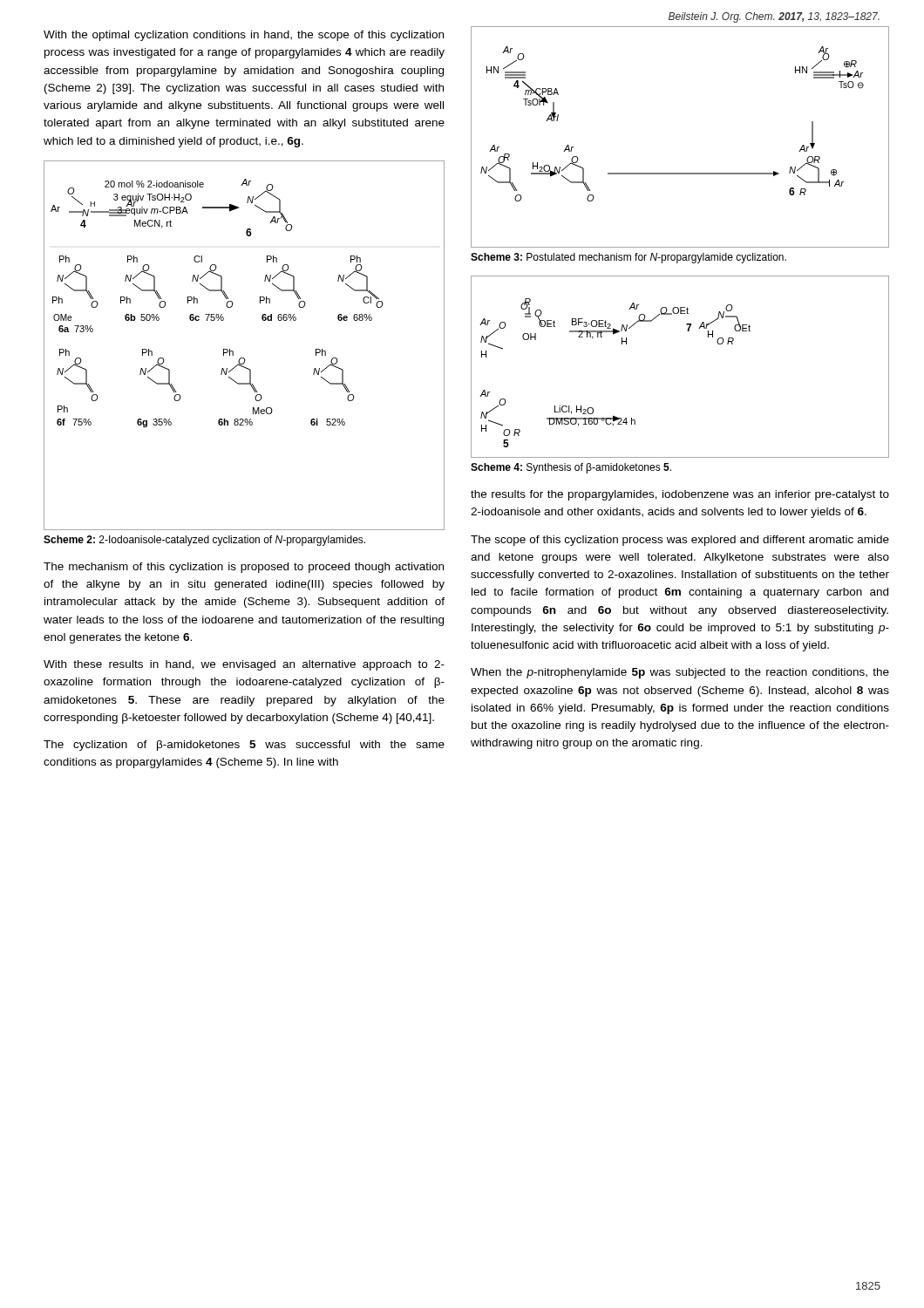Click the passage that begins "The scope of this cyclization process was"
The width and height of the screenshot is (924, 1308).
(x=680, y=592)
